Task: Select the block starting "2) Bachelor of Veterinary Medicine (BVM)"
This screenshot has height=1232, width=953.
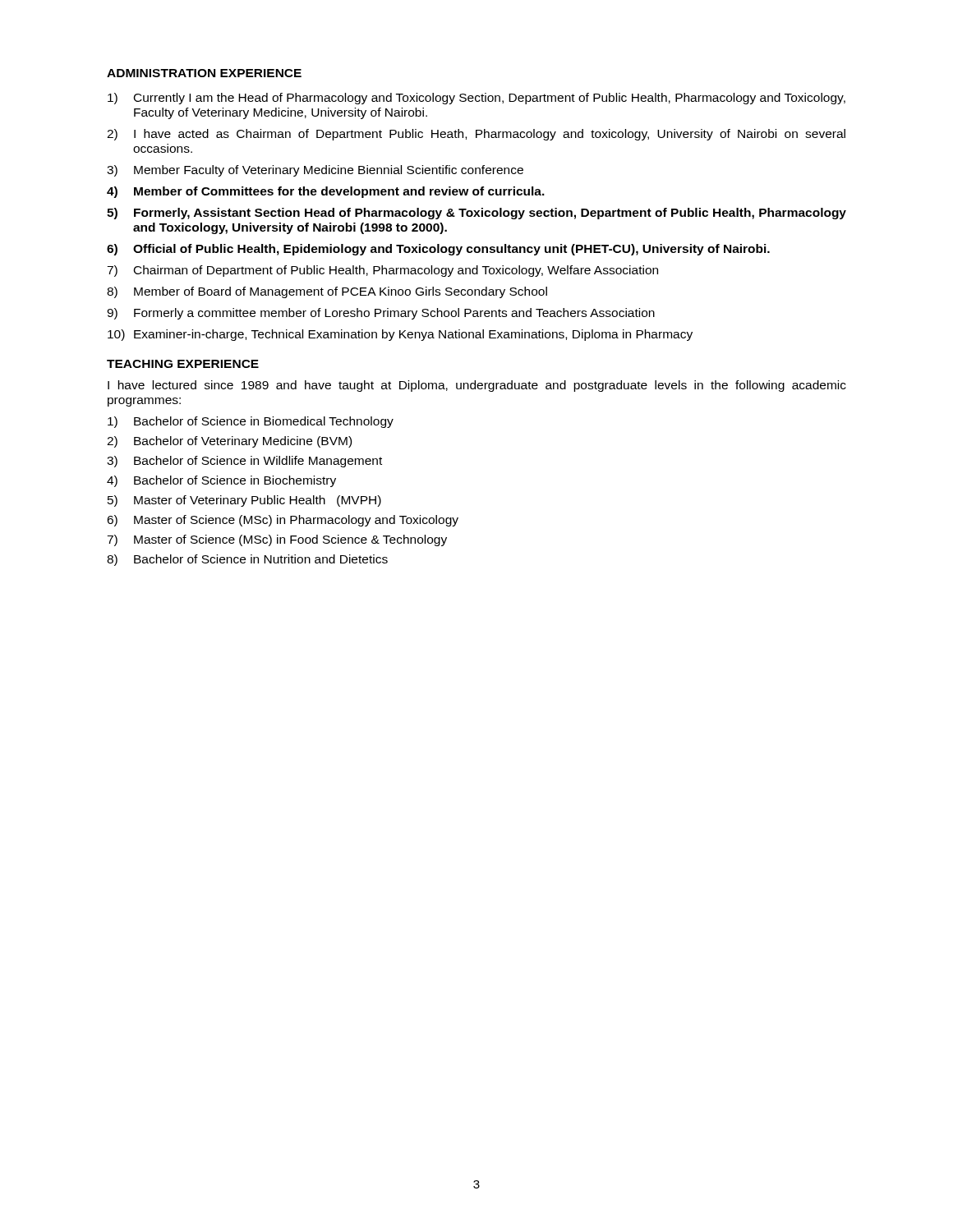Action: tap(229, 442)
